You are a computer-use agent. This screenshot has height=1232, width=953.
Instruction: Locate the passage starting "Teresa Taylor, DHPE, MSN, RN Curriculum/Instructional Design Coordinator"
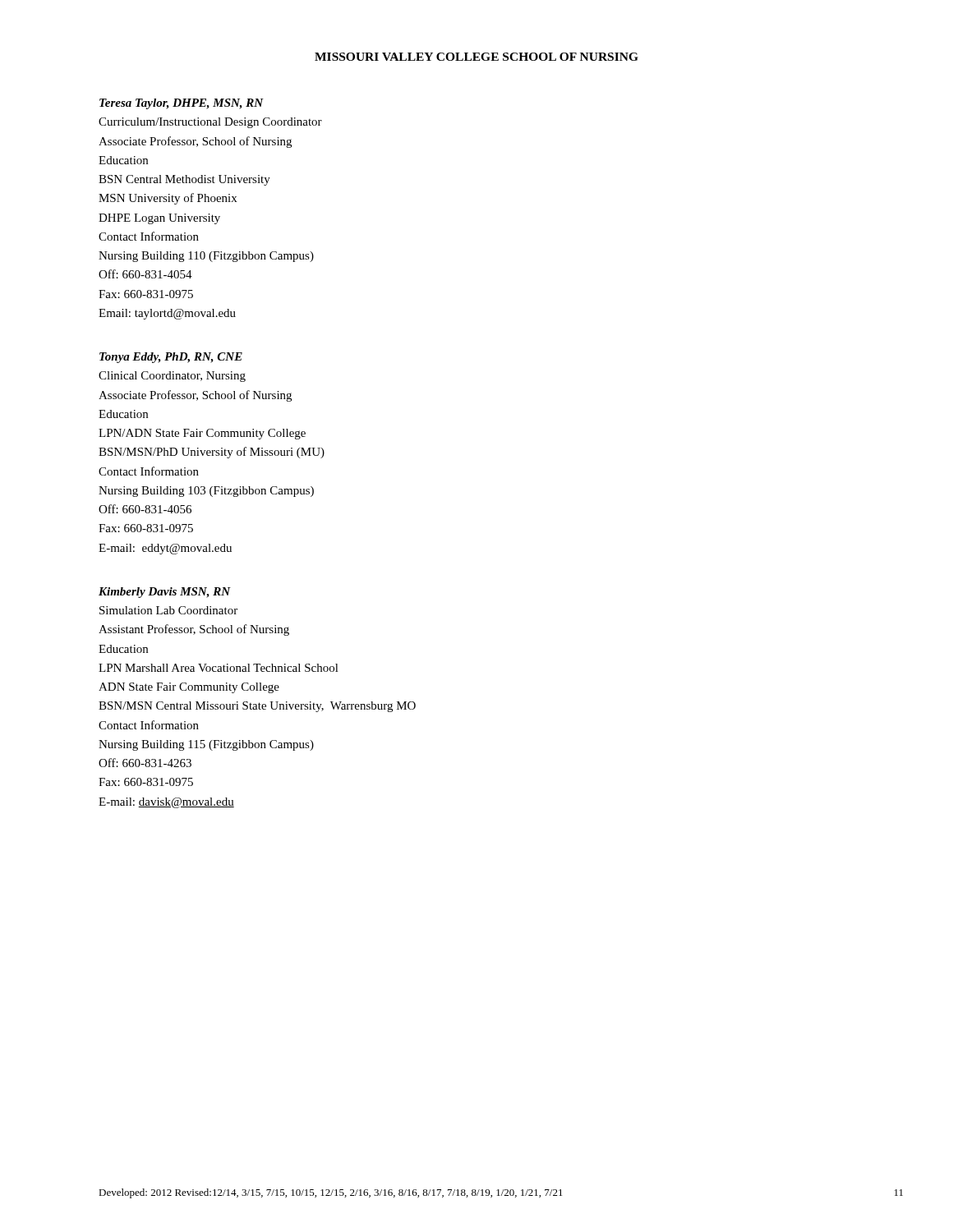(182, 104)
